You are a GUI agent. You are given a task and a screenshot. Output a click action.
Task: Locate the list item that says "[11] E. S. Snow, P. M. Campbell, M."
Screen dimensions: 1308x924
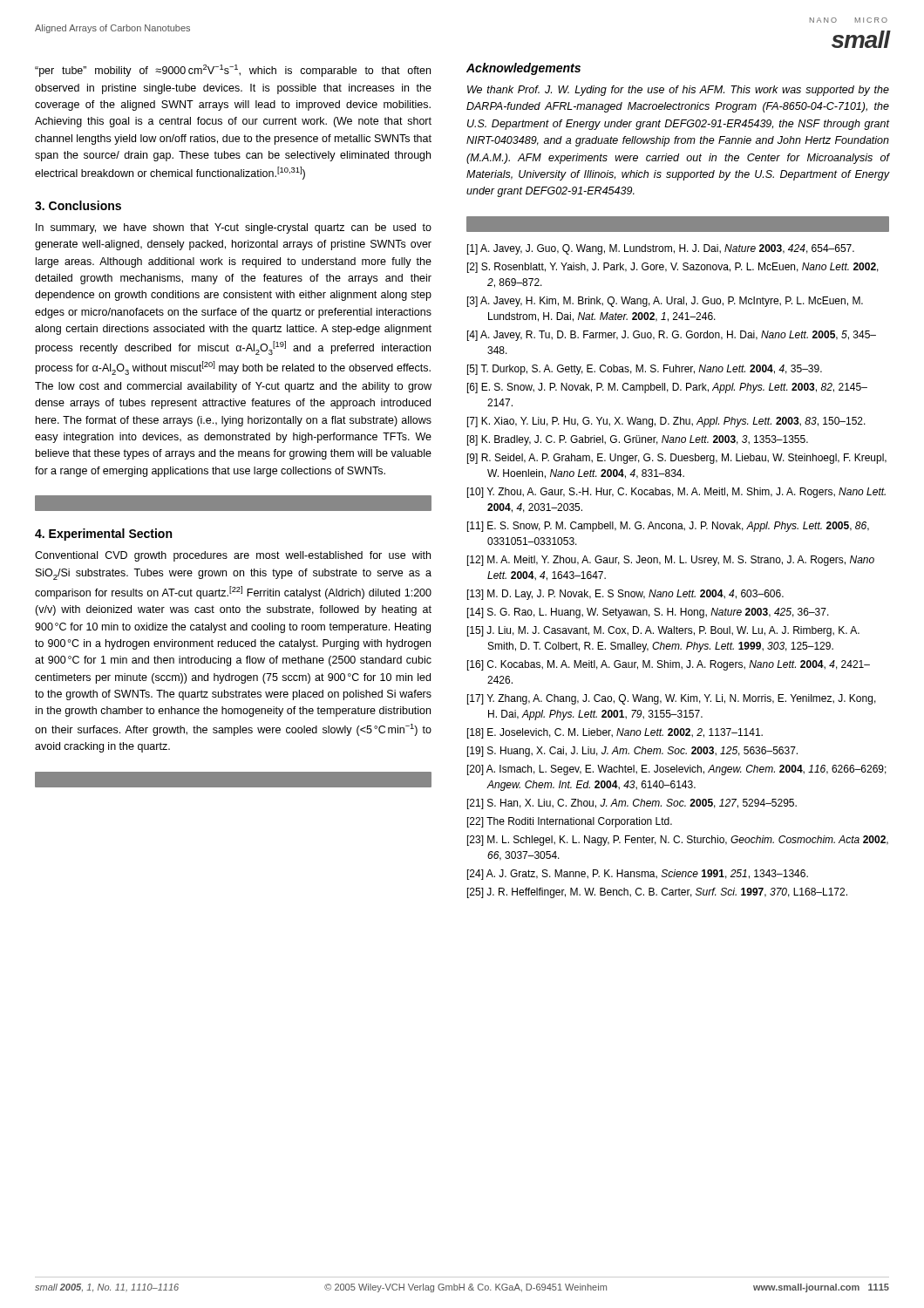pos(668,533)
